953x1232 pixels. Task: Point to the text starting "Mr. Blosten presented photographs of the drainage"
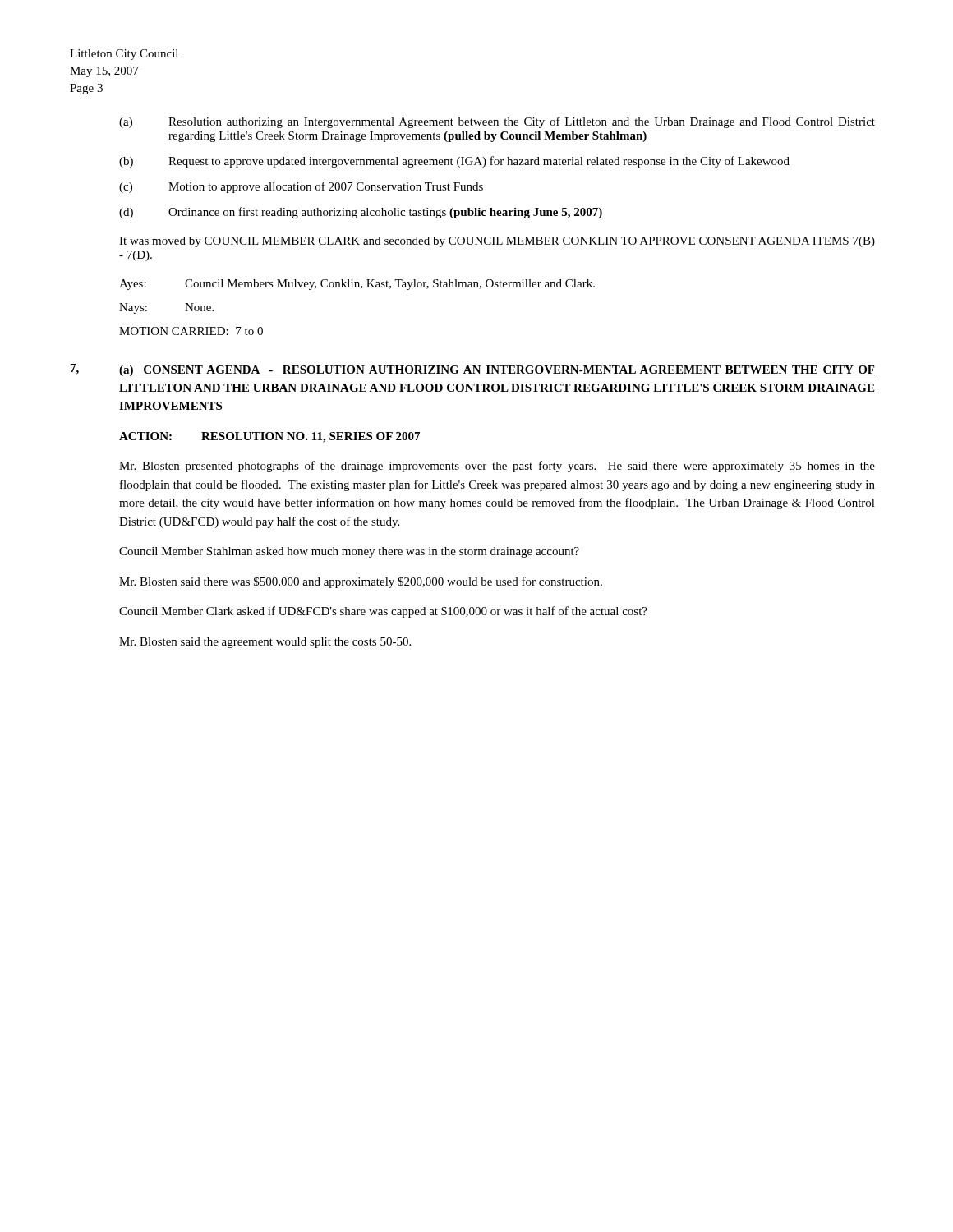click(497, 494)
